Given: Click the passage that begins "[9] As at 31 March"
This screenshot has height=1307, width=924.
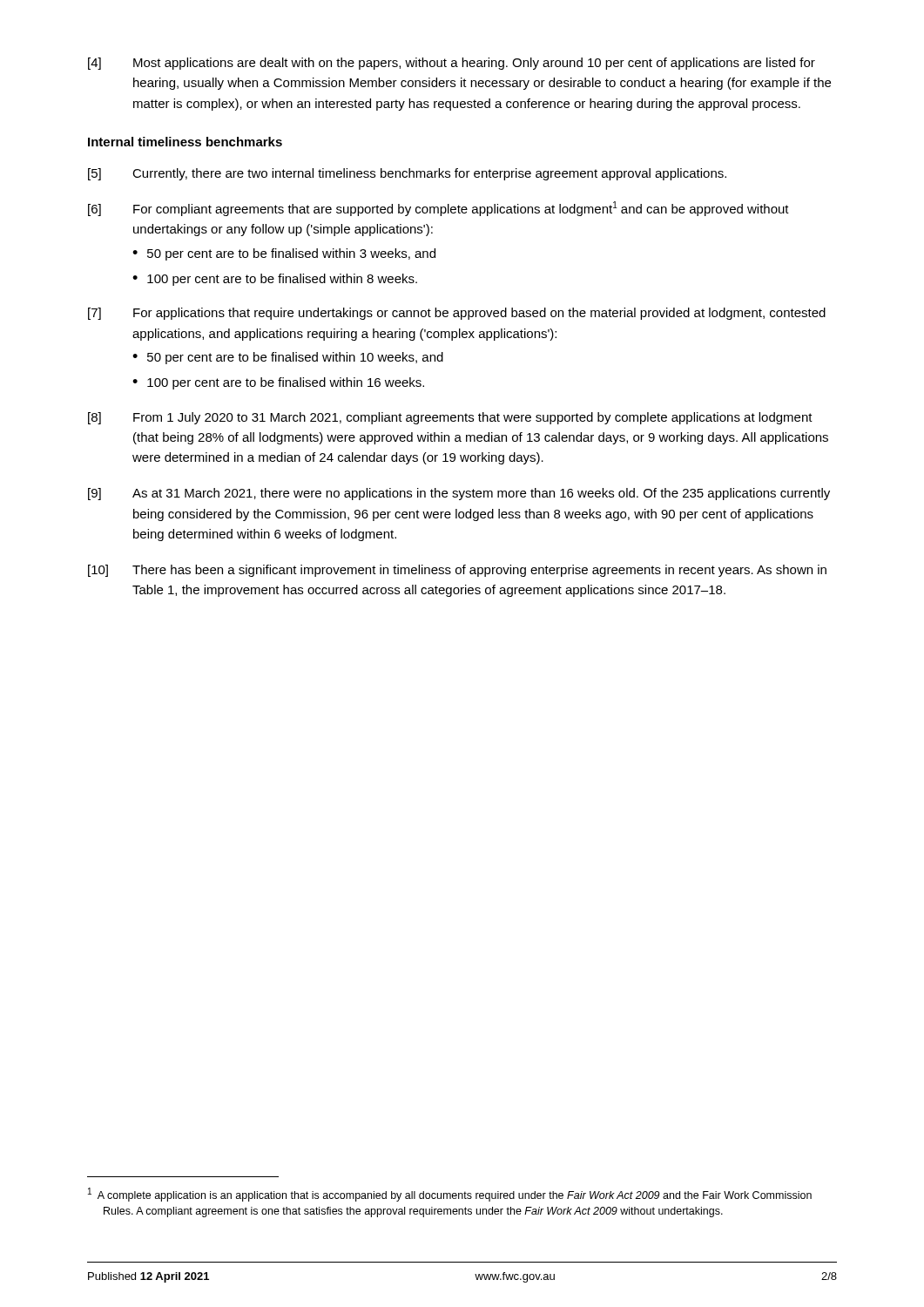Looking at the screenshot, I should pyautogui.click(x=462, y=513).
